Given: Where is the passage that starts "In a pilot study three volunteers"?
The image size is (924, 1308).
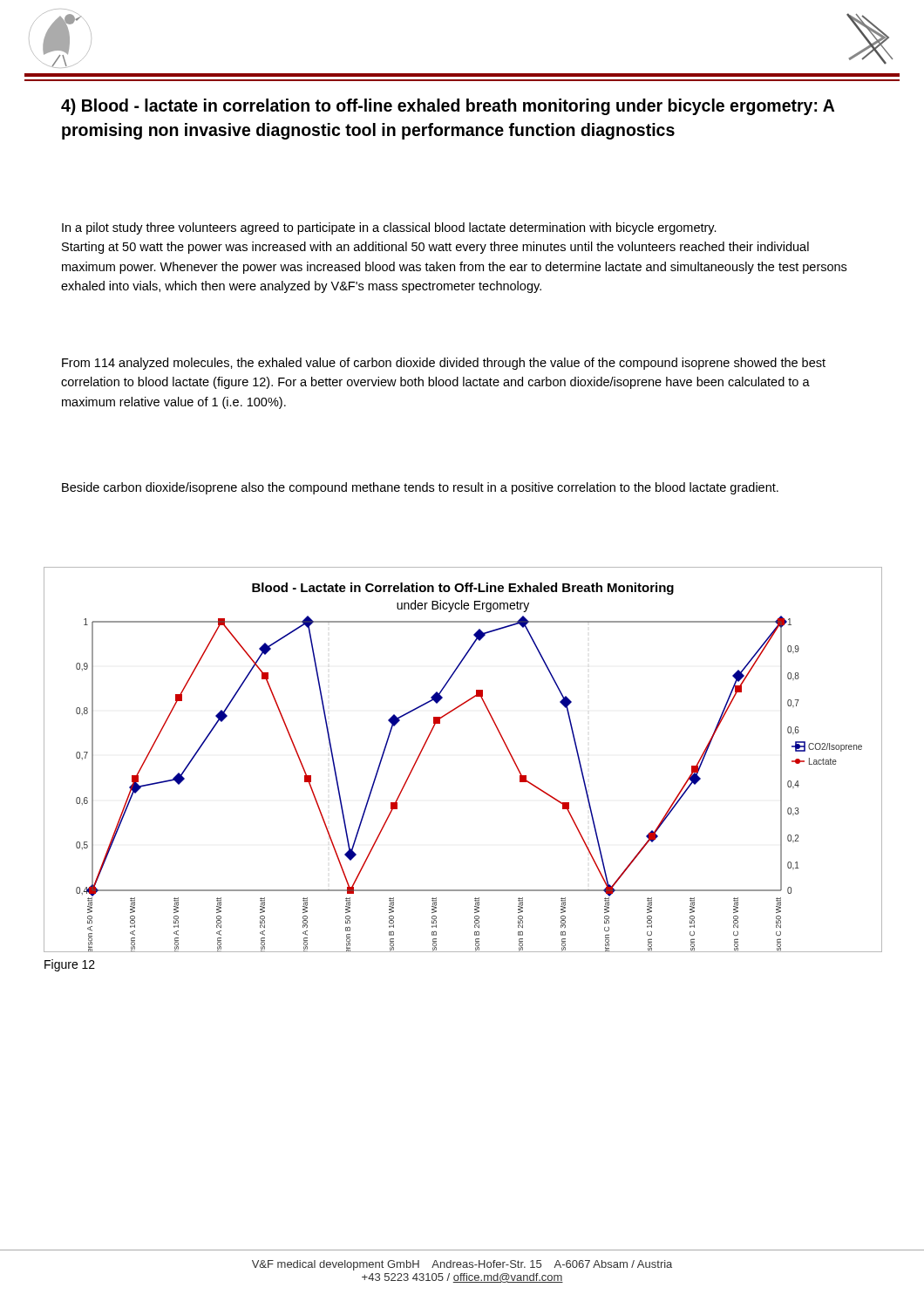Looking at the screenshot, I should 454,257.
